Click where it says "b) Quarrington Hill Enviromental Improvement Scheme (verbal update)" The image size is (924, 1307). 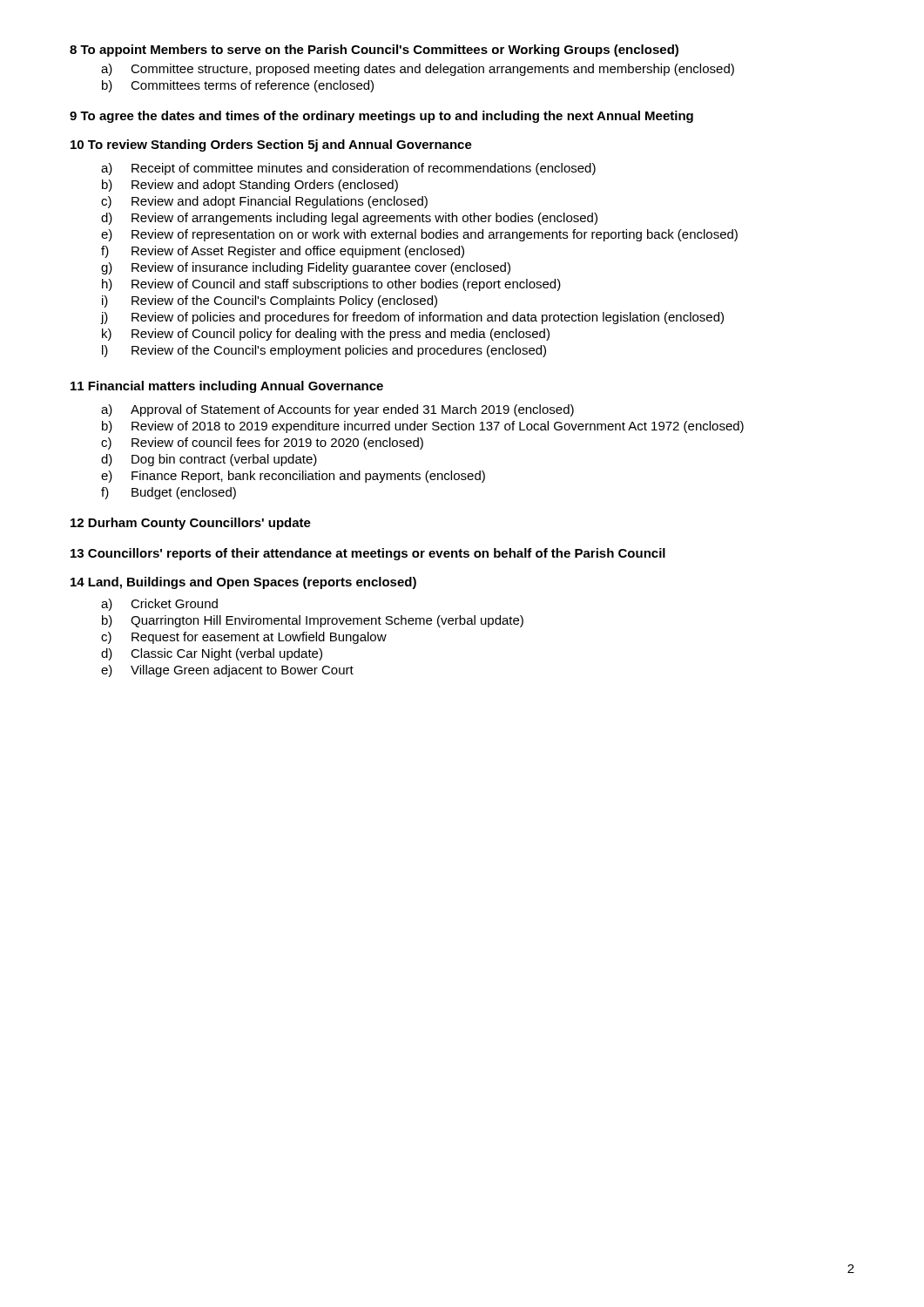tap(478, 620)
